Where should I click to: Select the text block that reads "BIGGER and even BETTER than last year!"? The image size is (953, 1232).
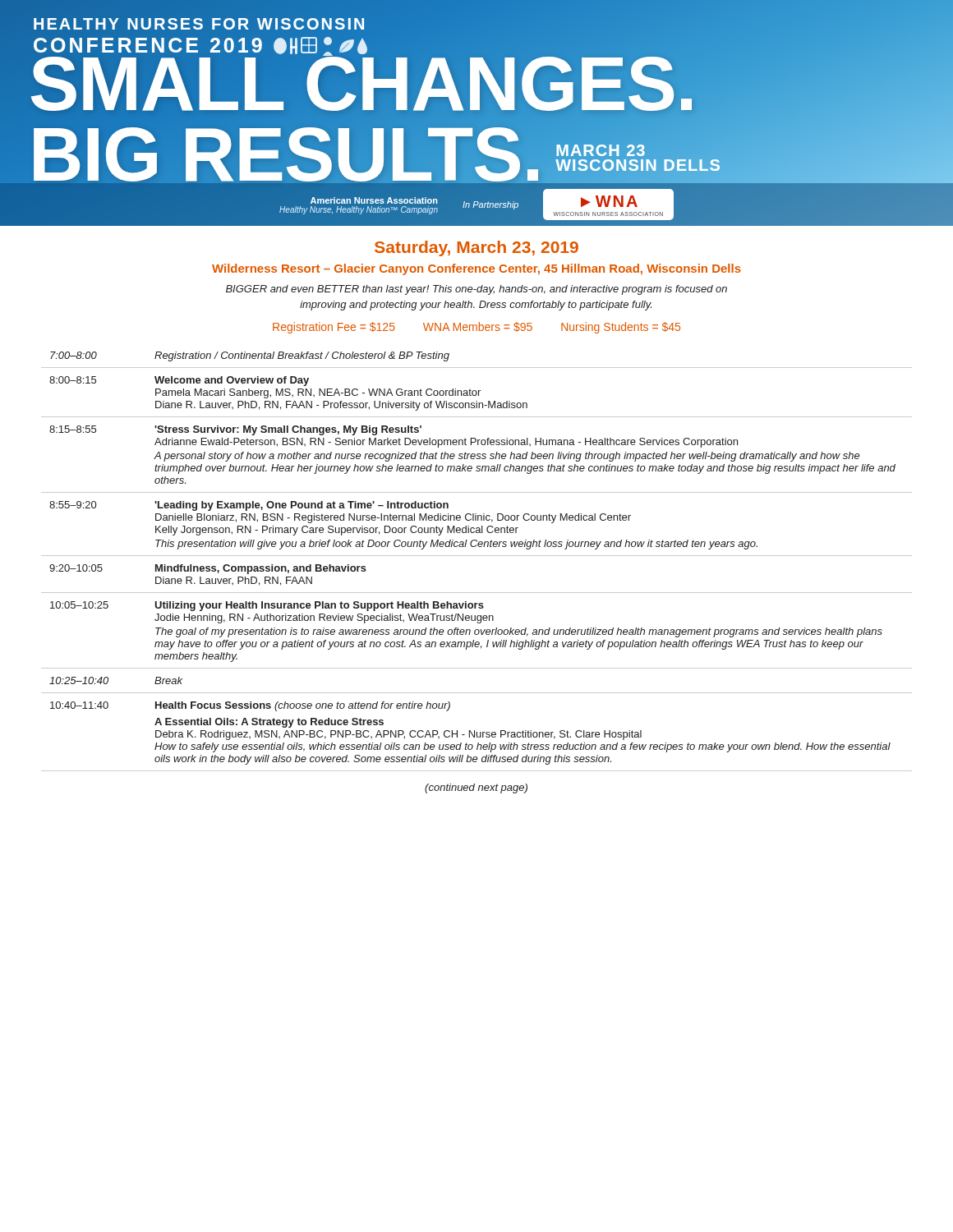pyautogui.click(x=476, y=296)
